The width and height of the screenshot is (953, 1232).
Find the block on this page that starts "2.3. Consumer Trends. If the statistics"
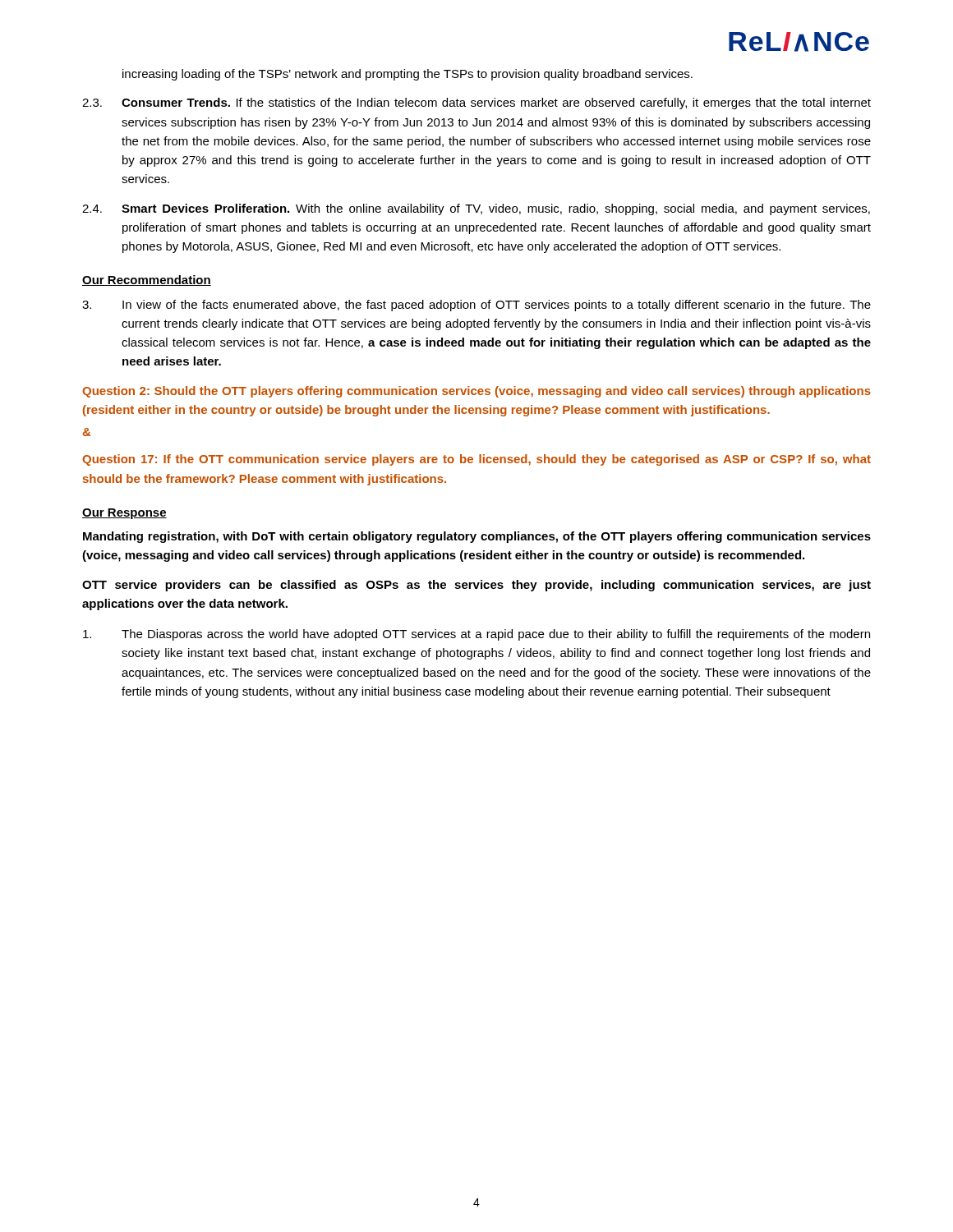tap(476, 141)
